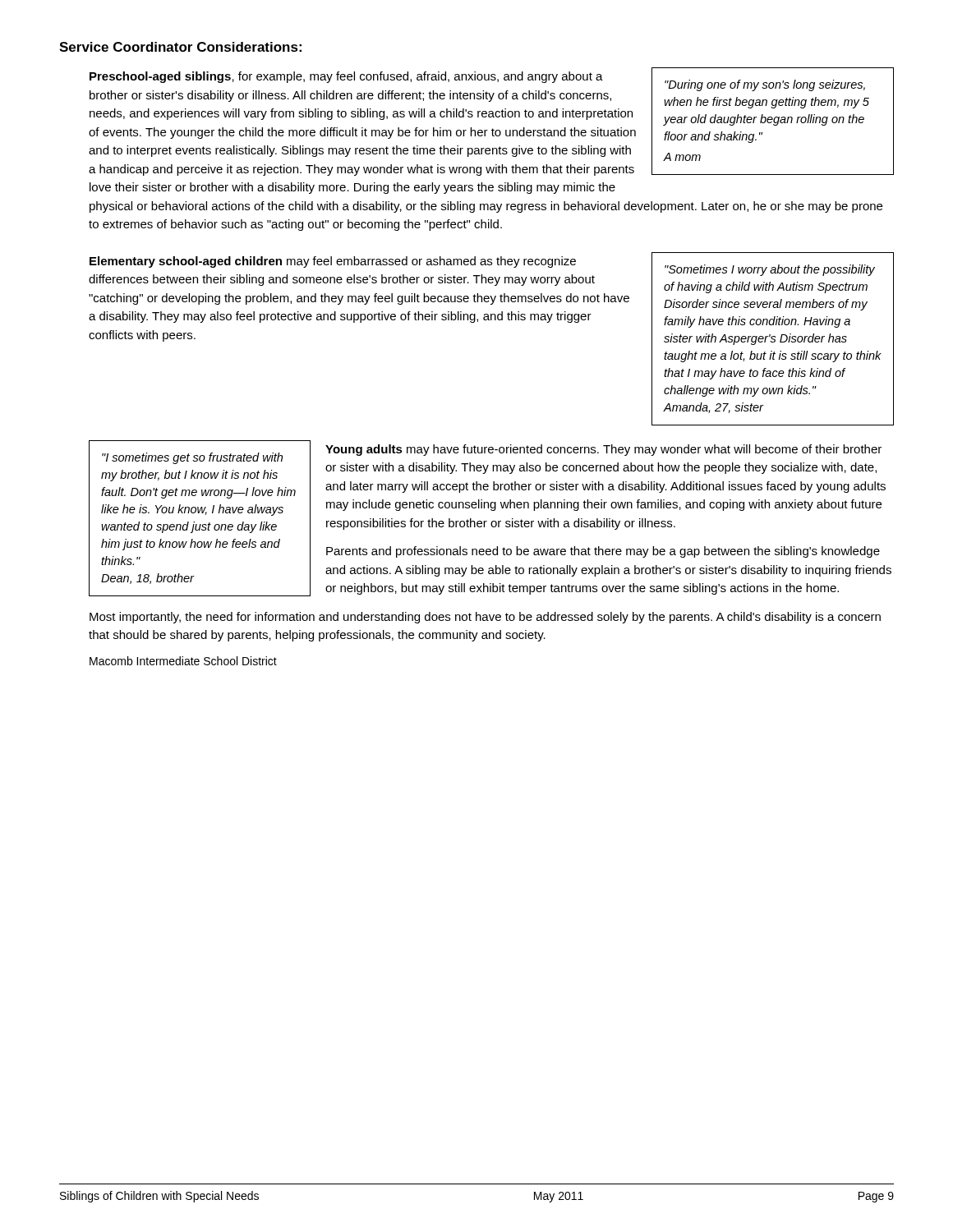Select the section header
Image resolution: width=953 pixels, height=1232 pixels.
[x=181, y=47]
